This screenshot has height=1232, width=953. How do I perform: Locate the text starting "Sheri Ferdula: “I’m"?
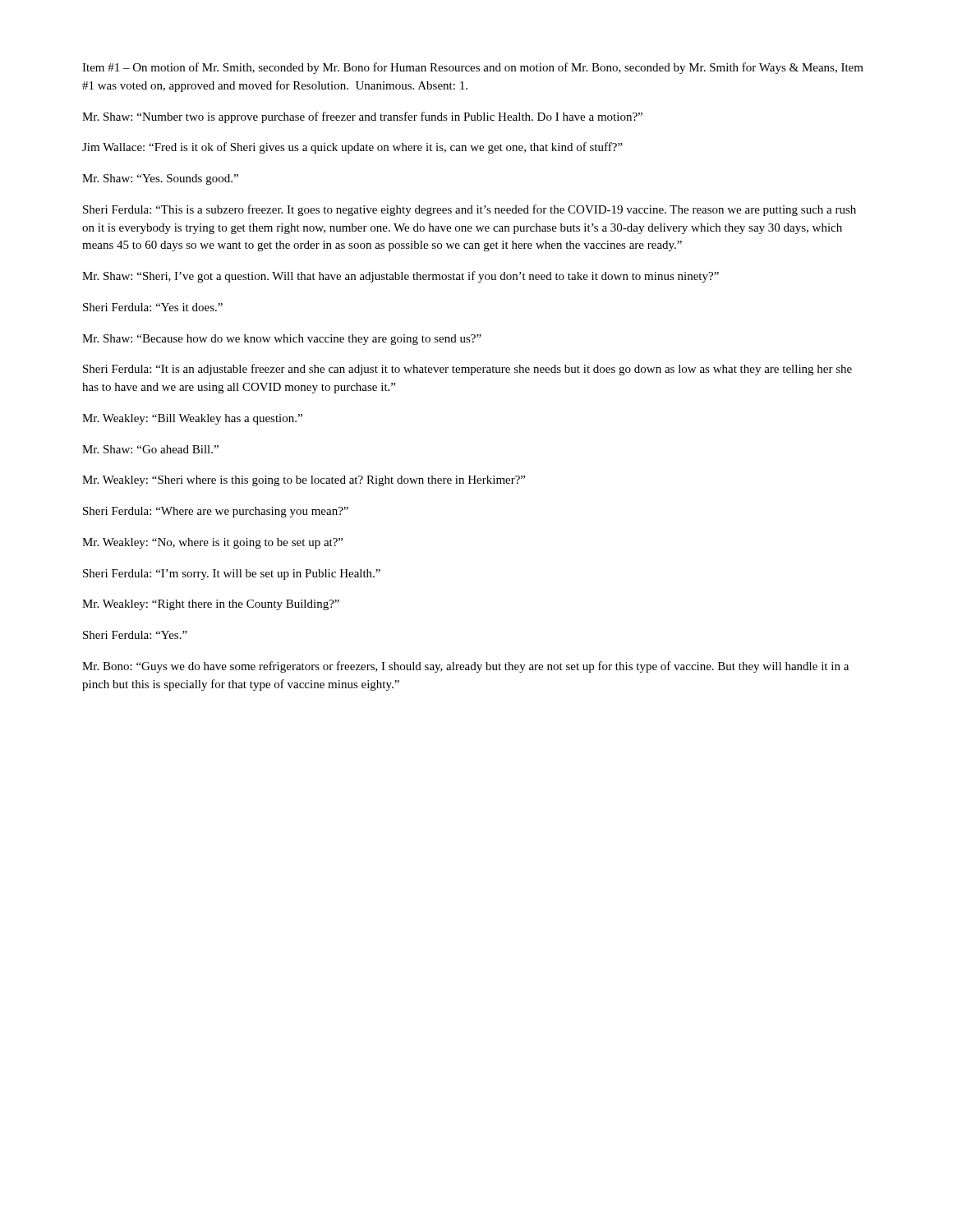click(x=231, y=573)
